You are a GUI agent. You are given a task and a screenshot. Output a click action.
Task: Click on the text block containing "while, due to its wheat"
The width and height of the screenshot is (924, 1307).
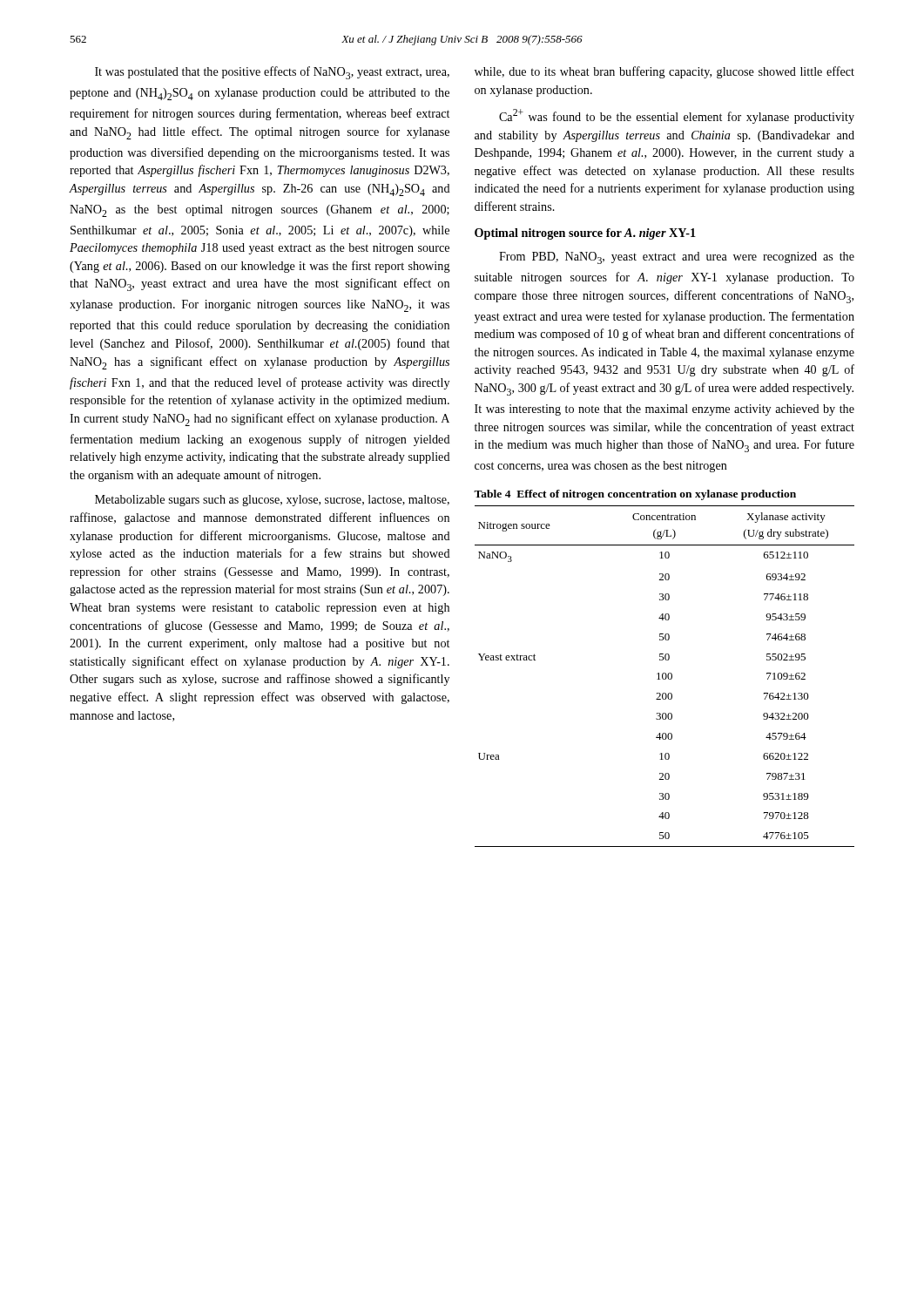click(664, 81)
